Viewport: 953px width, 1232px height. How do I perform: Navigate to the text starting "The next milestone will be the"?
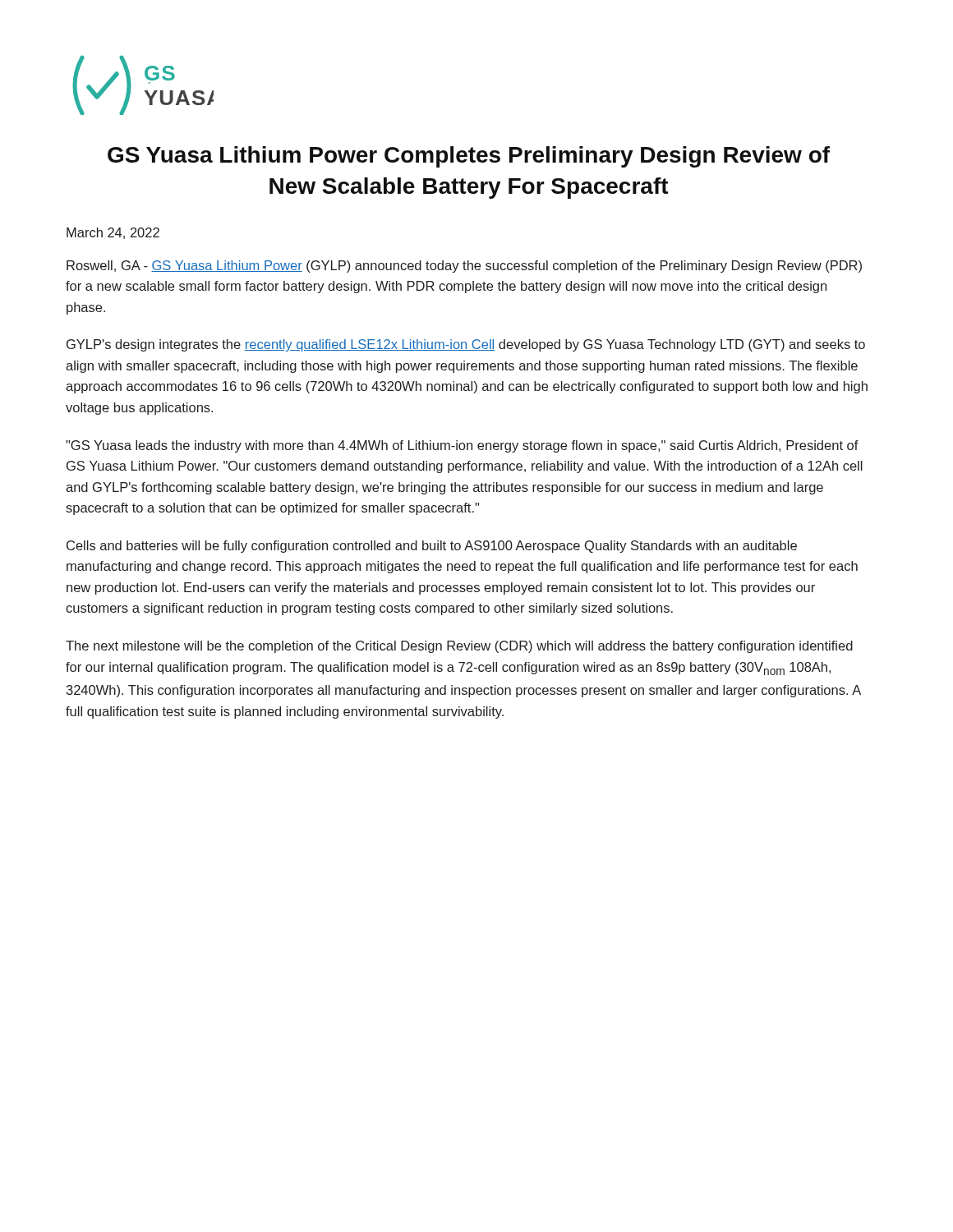(463, 678)
